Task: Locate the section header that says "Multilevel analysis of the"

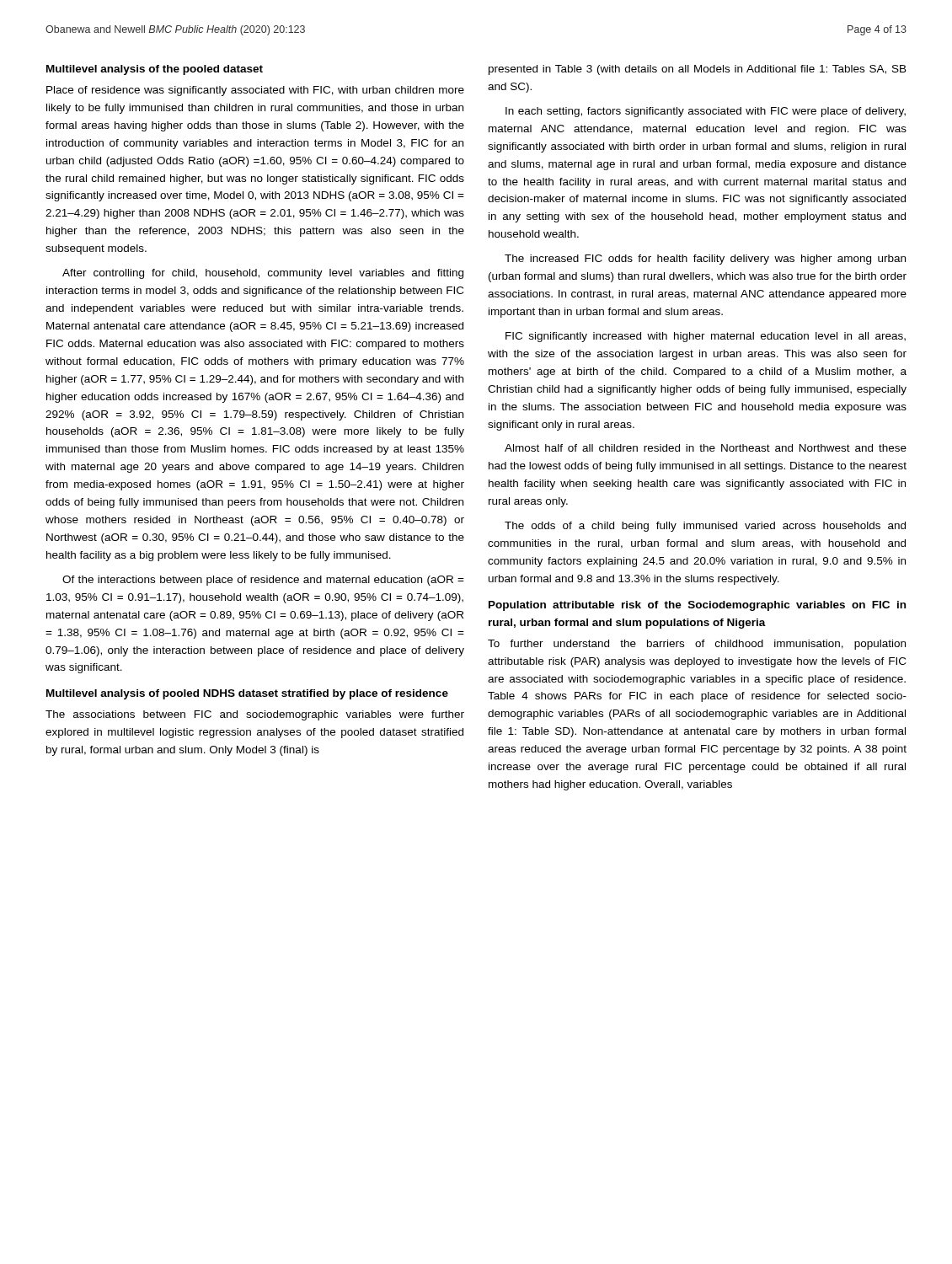Action: click(154, 69)
